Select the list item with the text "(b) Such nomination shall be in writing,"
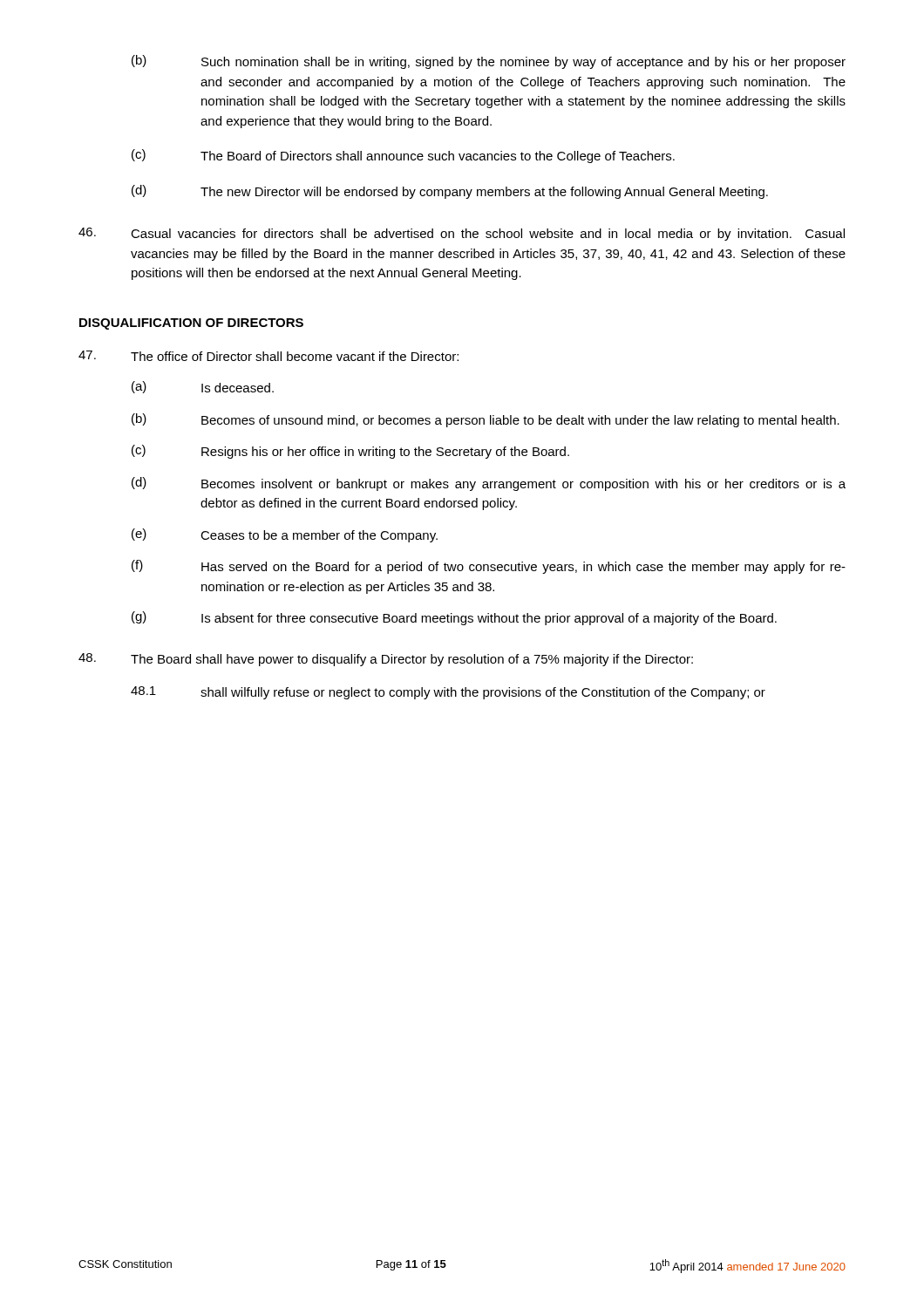The height and width of the screenshot is (1308, 924). [488, 92]
